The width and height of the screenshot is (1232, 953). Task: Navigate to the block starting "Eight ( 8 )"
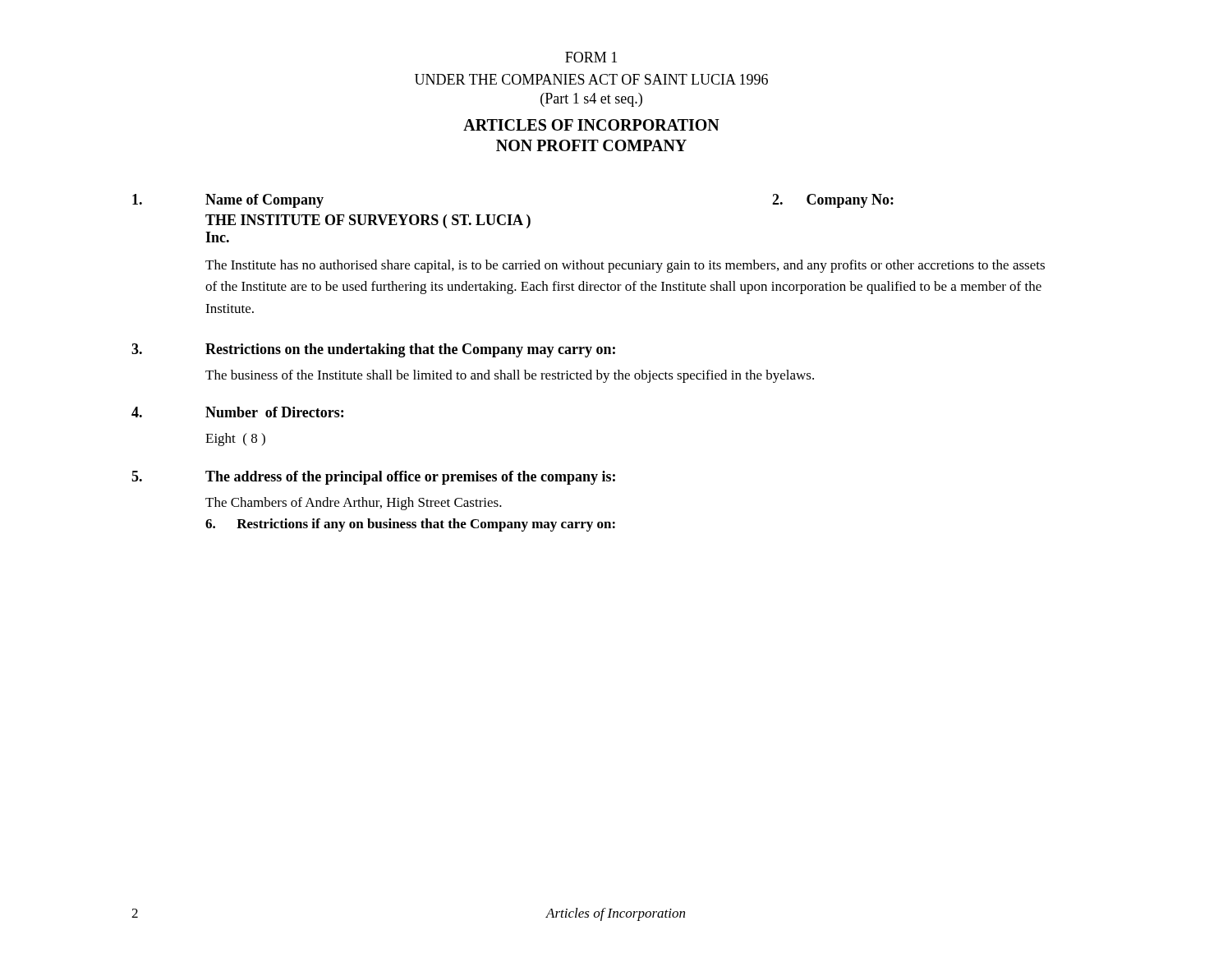click(x=236, y=439)
